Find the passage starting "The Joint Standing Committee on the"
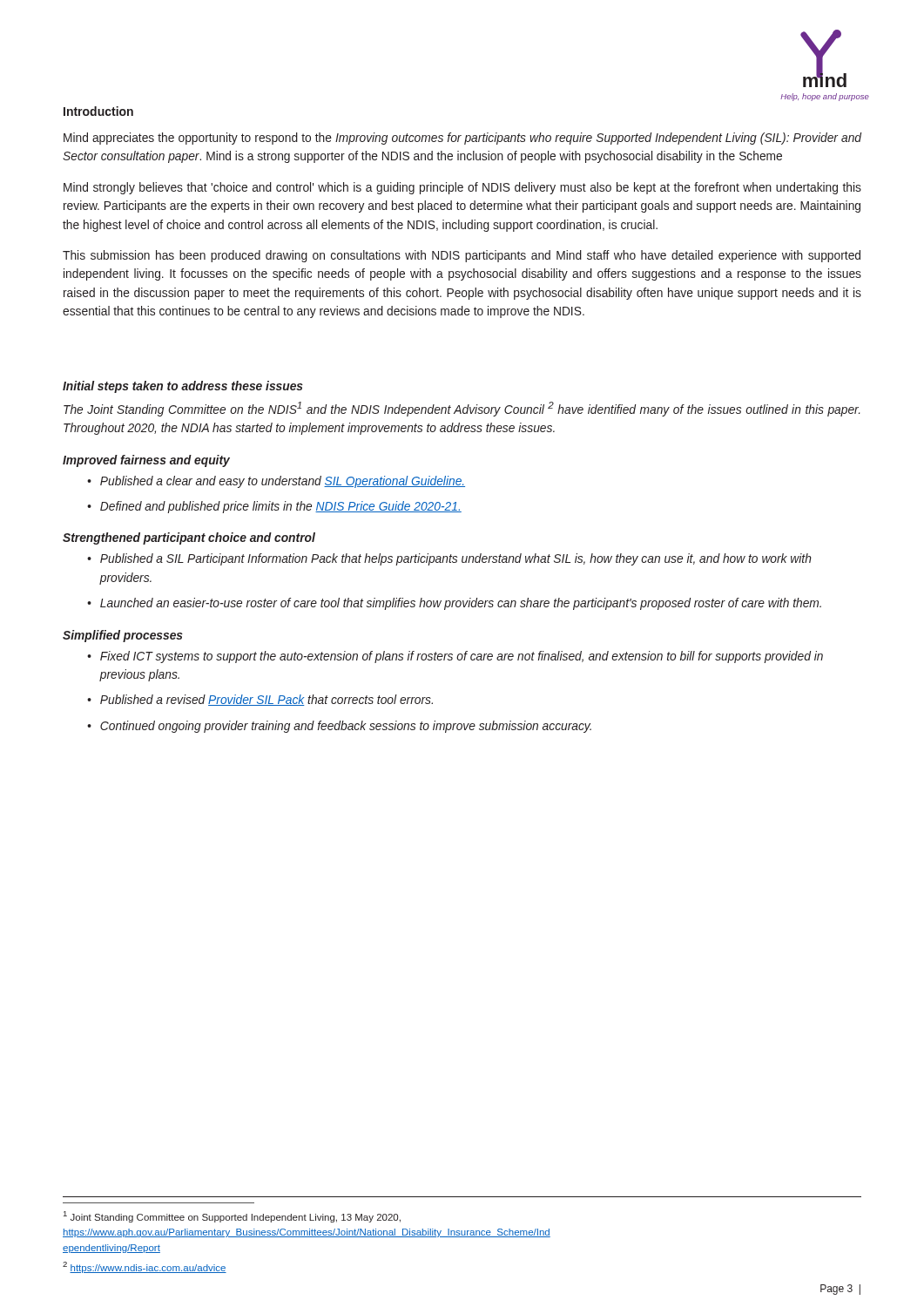This screenshot has height=1307, width=924. click(x=462, y=418)
